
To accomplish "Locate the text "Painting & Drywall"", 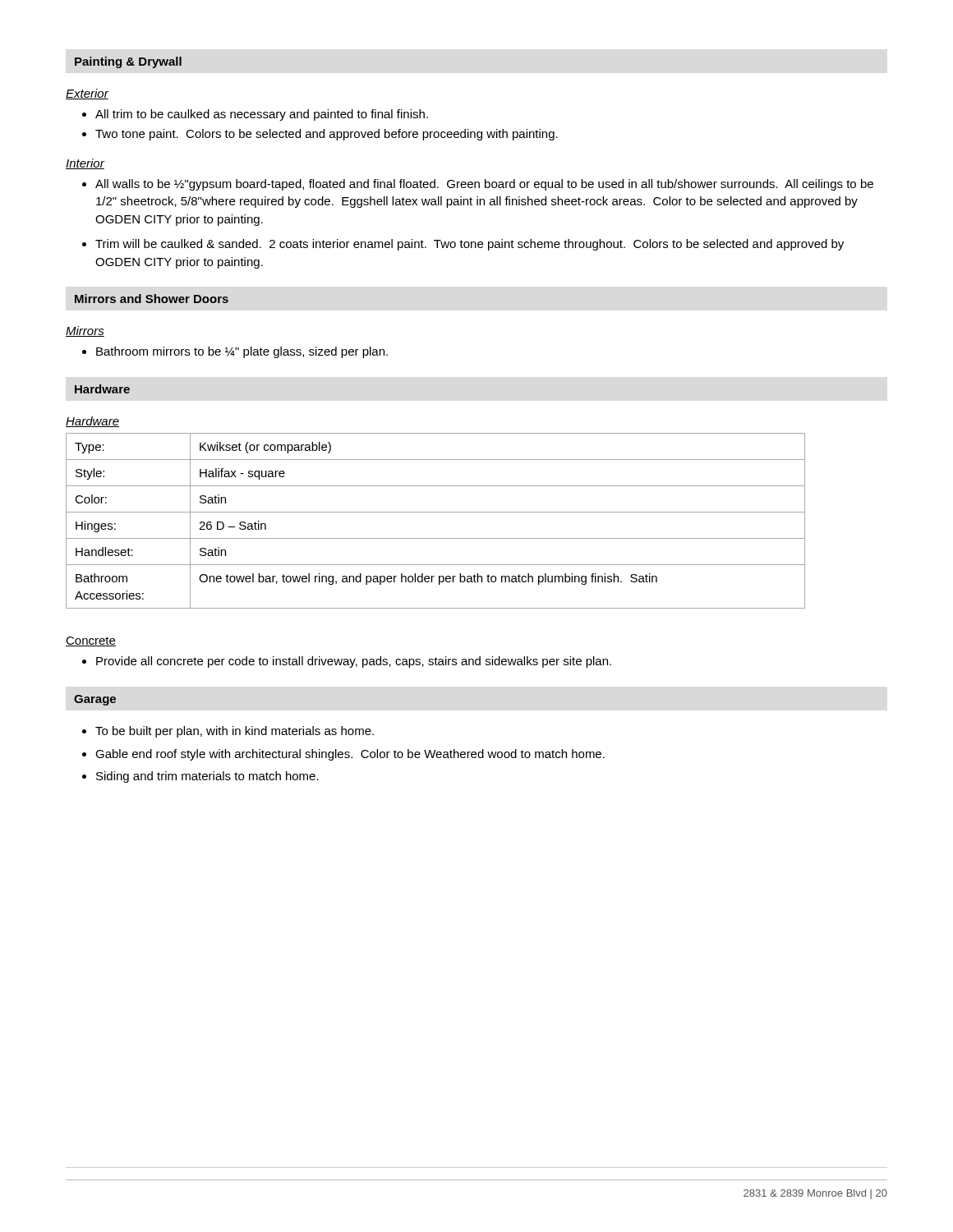I will point(128,61).
